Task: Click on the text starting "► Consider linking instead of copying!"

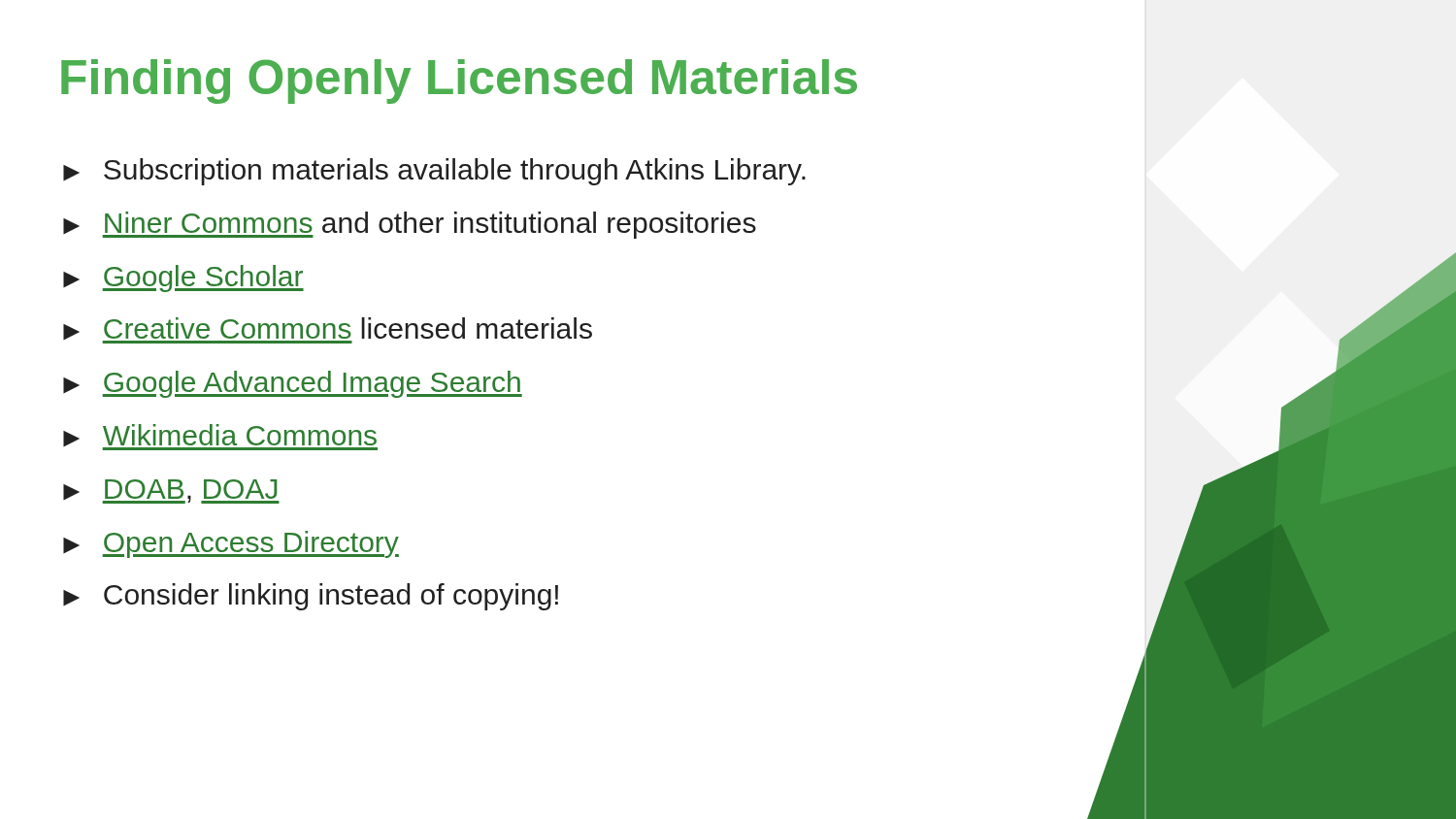Action: pos(309,596)
